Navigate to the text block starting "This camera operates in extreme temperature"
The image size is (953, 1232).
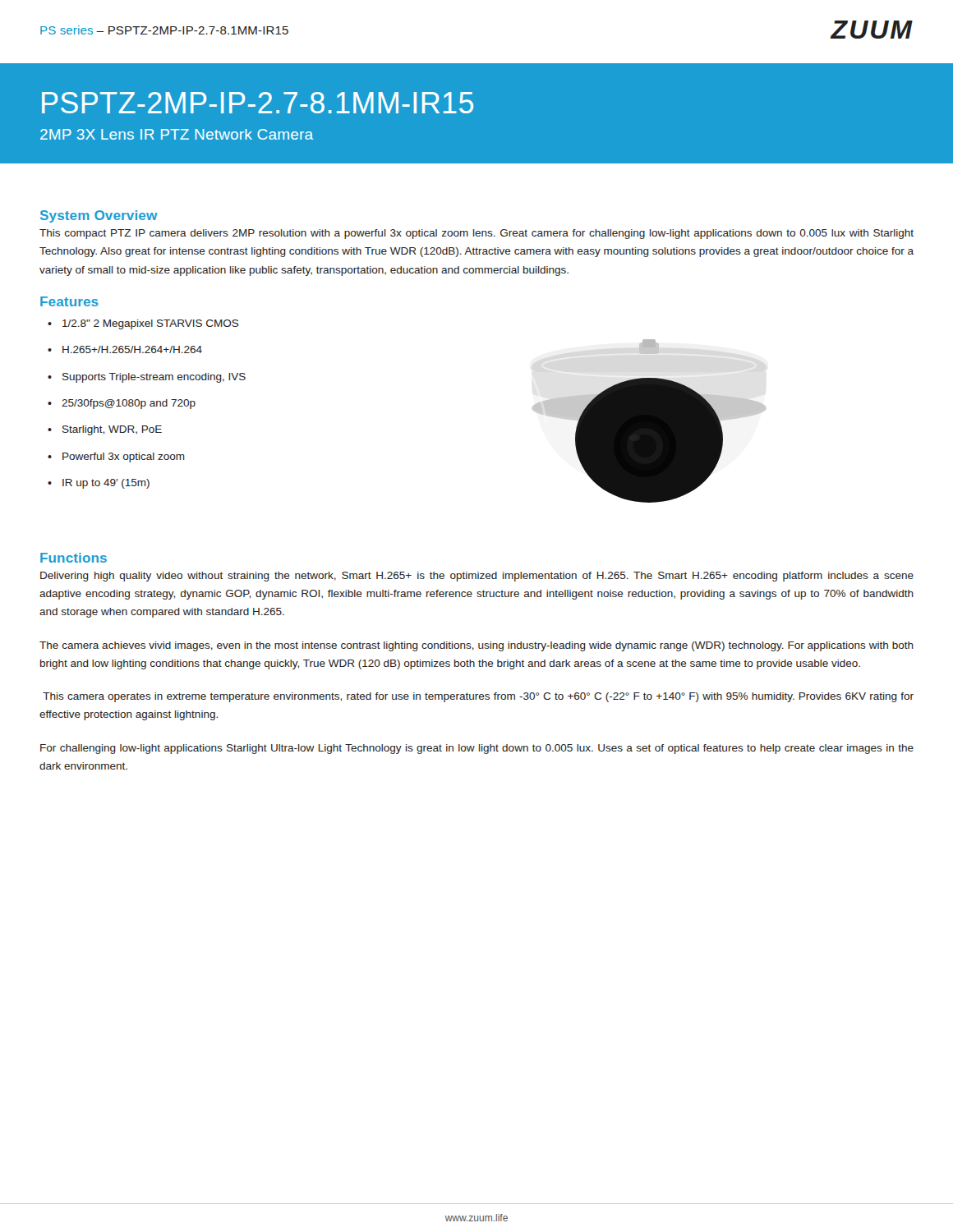click(x=476, y=705)
